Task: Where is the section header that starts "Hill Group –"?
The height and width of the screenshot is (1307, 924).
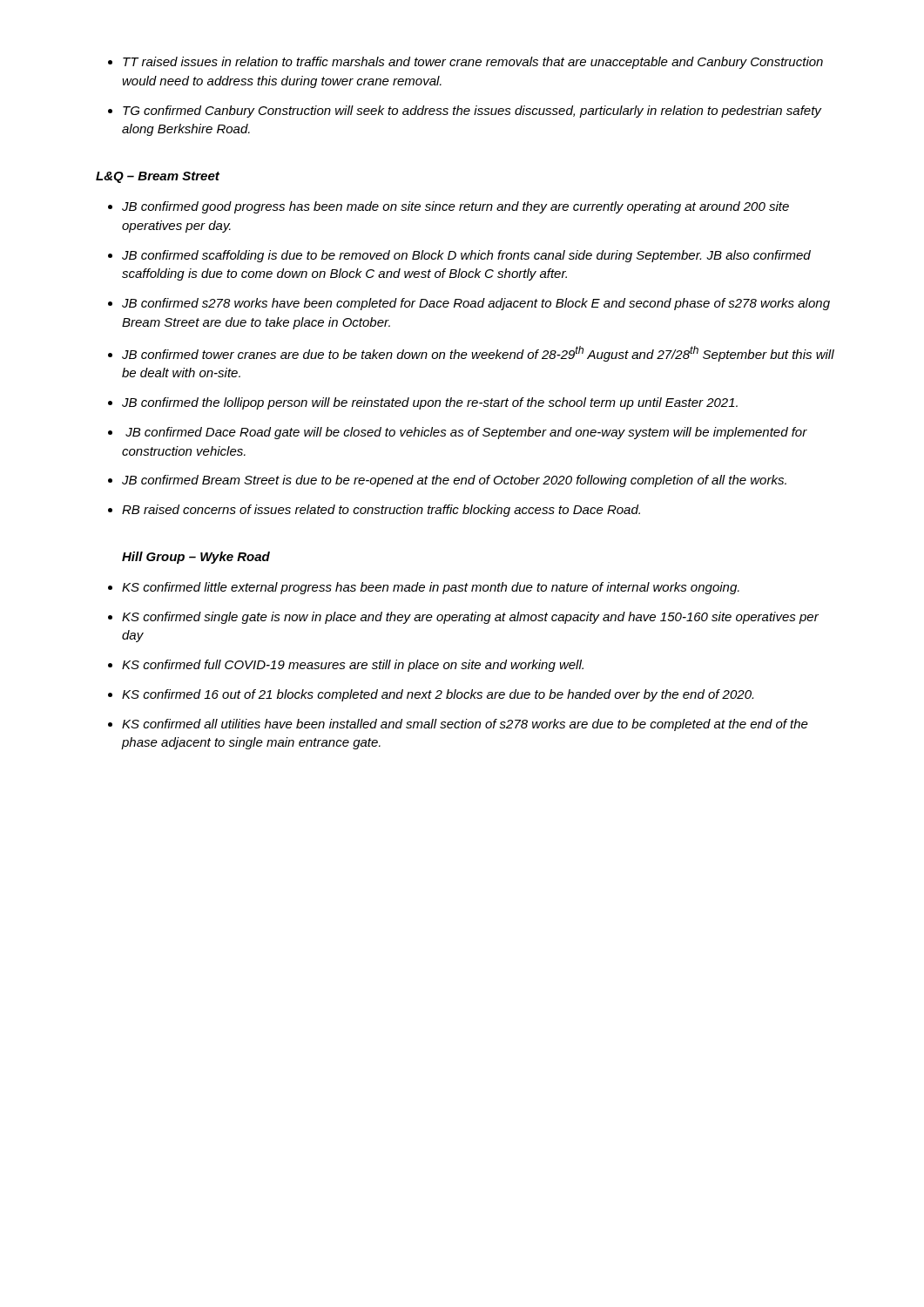Action: [x=196, y=556]
